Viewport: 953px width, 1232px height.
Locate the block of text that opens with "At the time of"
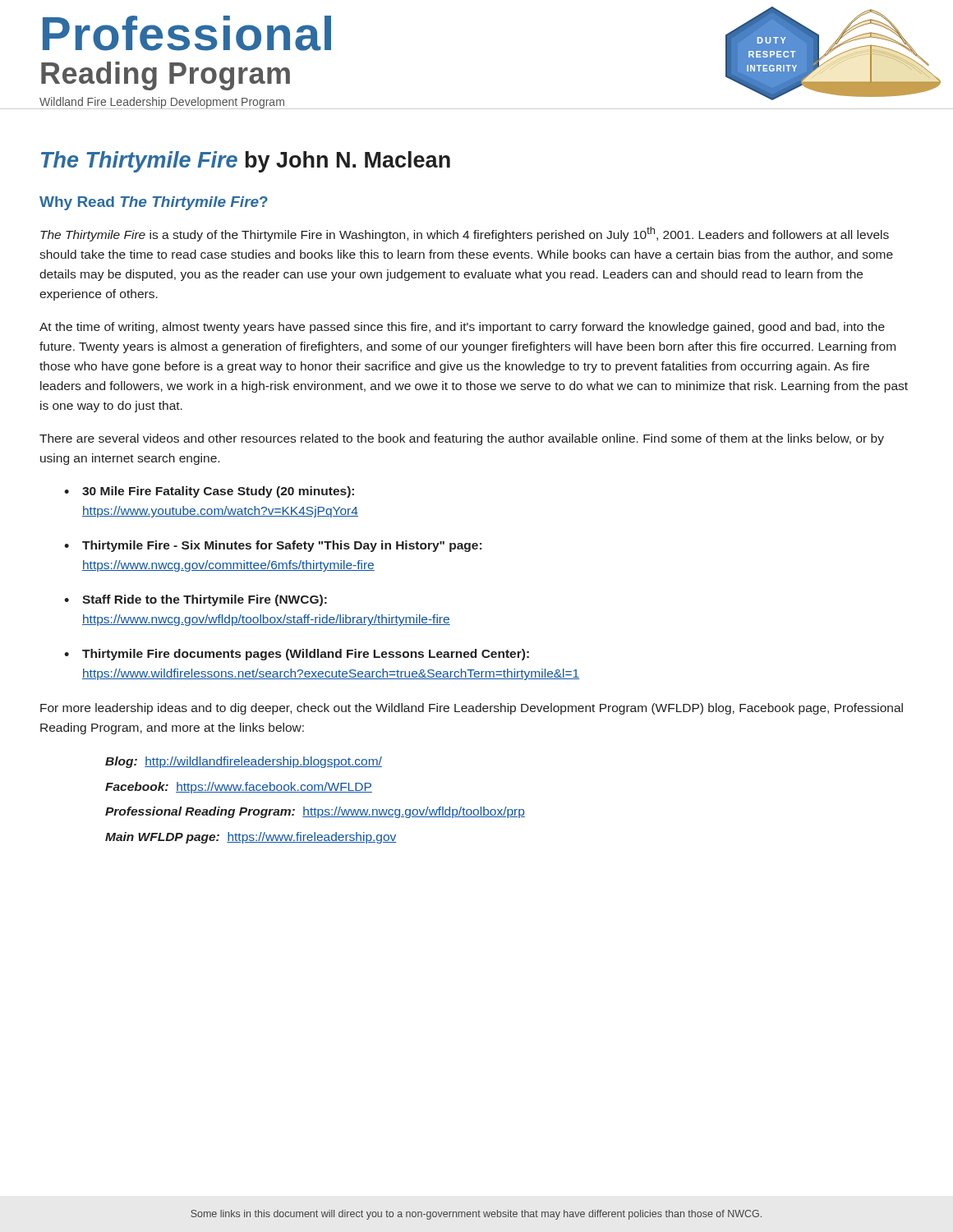[x=474, y=366]
